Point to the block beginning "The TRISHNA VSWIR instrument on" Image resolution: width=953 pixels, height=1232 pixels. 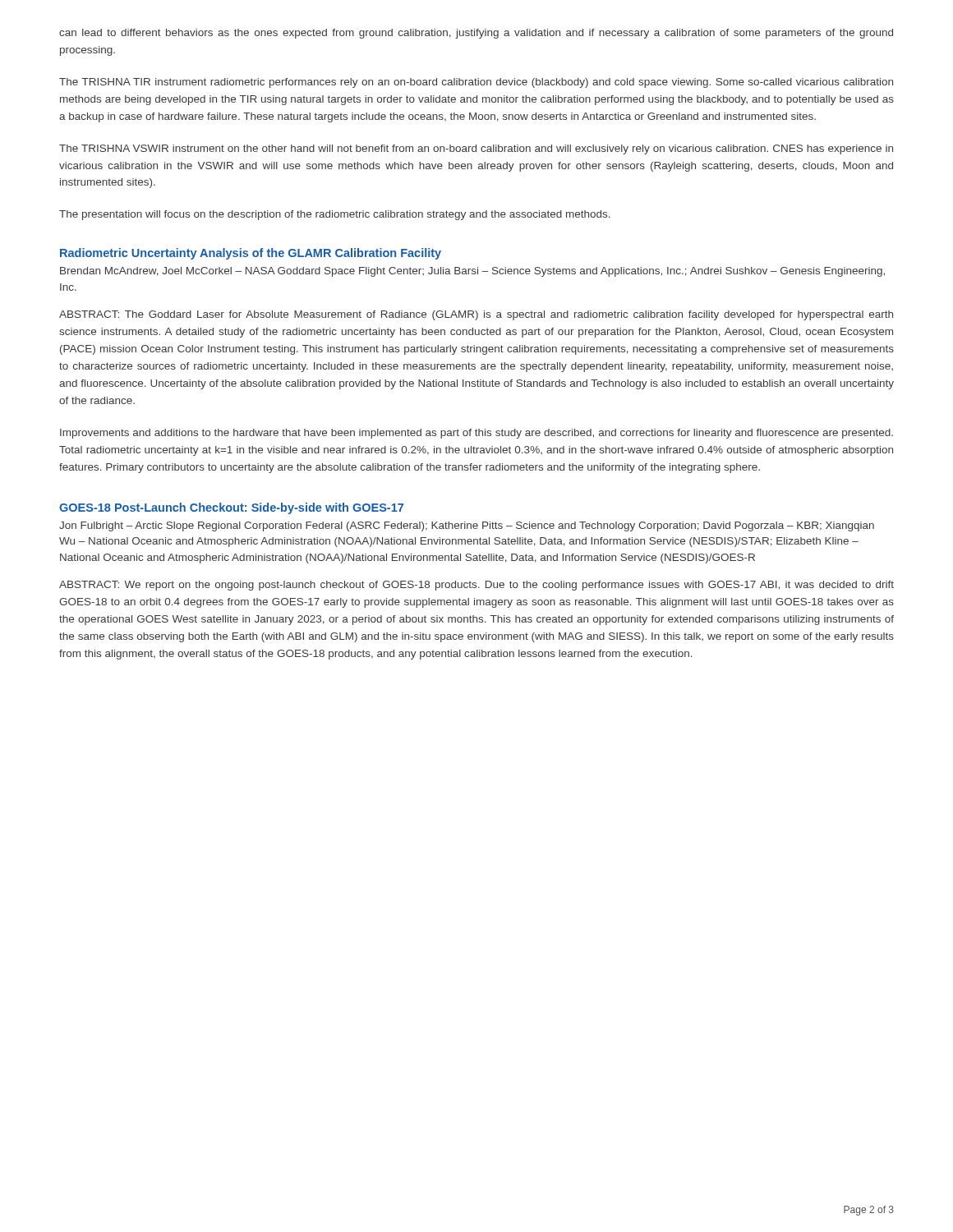476,165
